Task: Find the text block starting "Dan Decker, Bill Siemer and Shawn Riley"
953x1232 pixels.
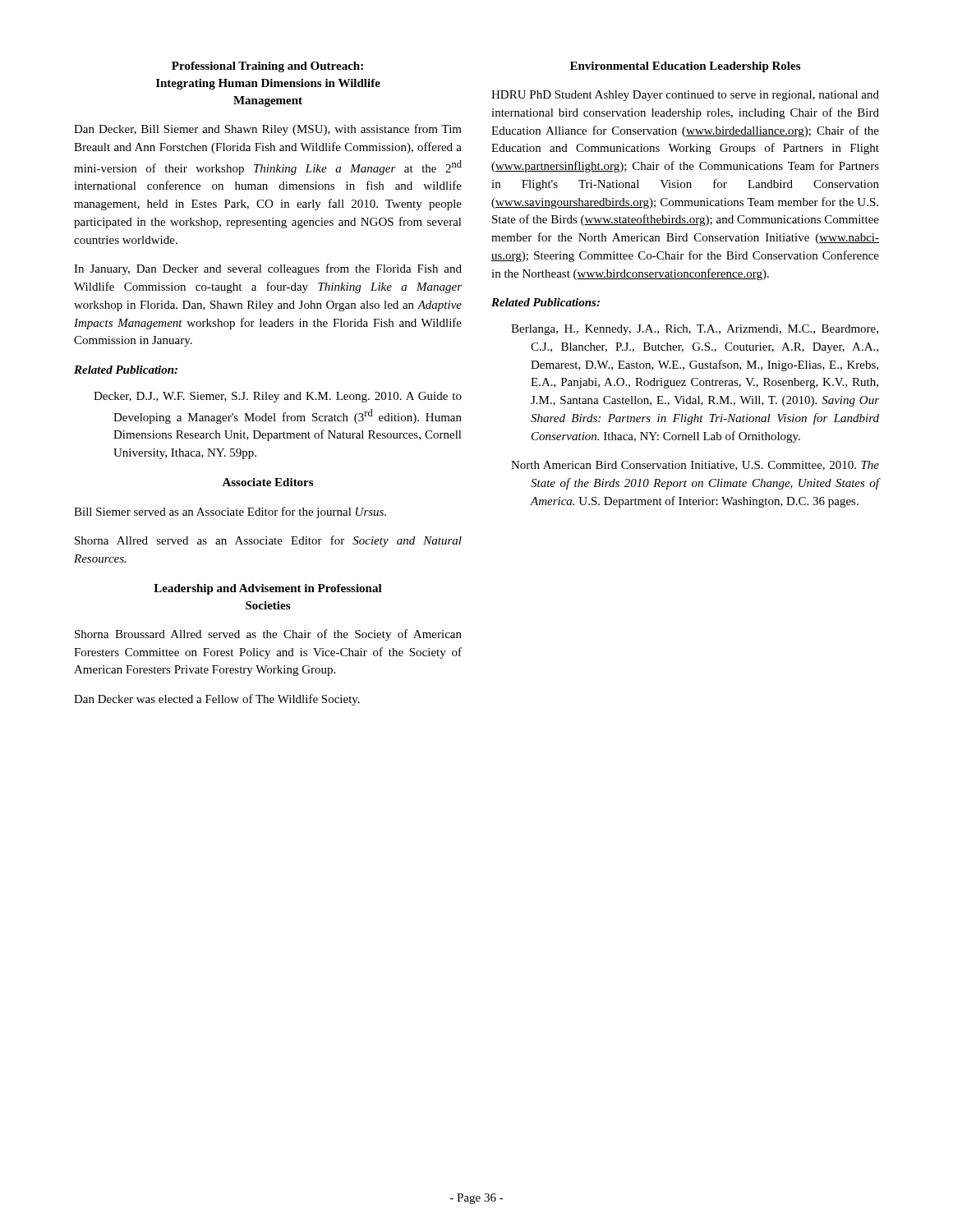Action: tap(268, 184)
